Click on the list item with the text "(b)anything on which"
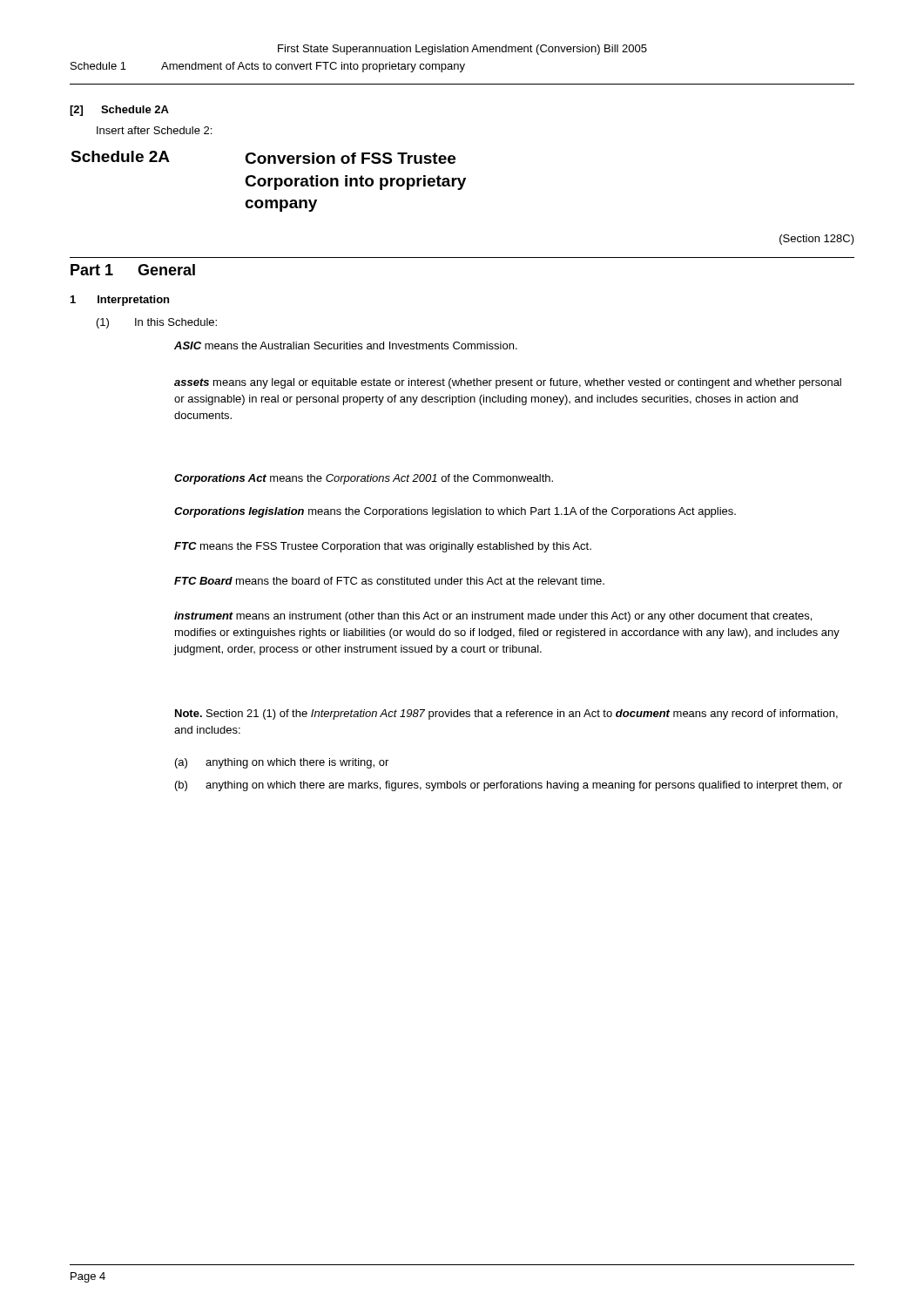 pyautogui.click(x=514, y=785)
